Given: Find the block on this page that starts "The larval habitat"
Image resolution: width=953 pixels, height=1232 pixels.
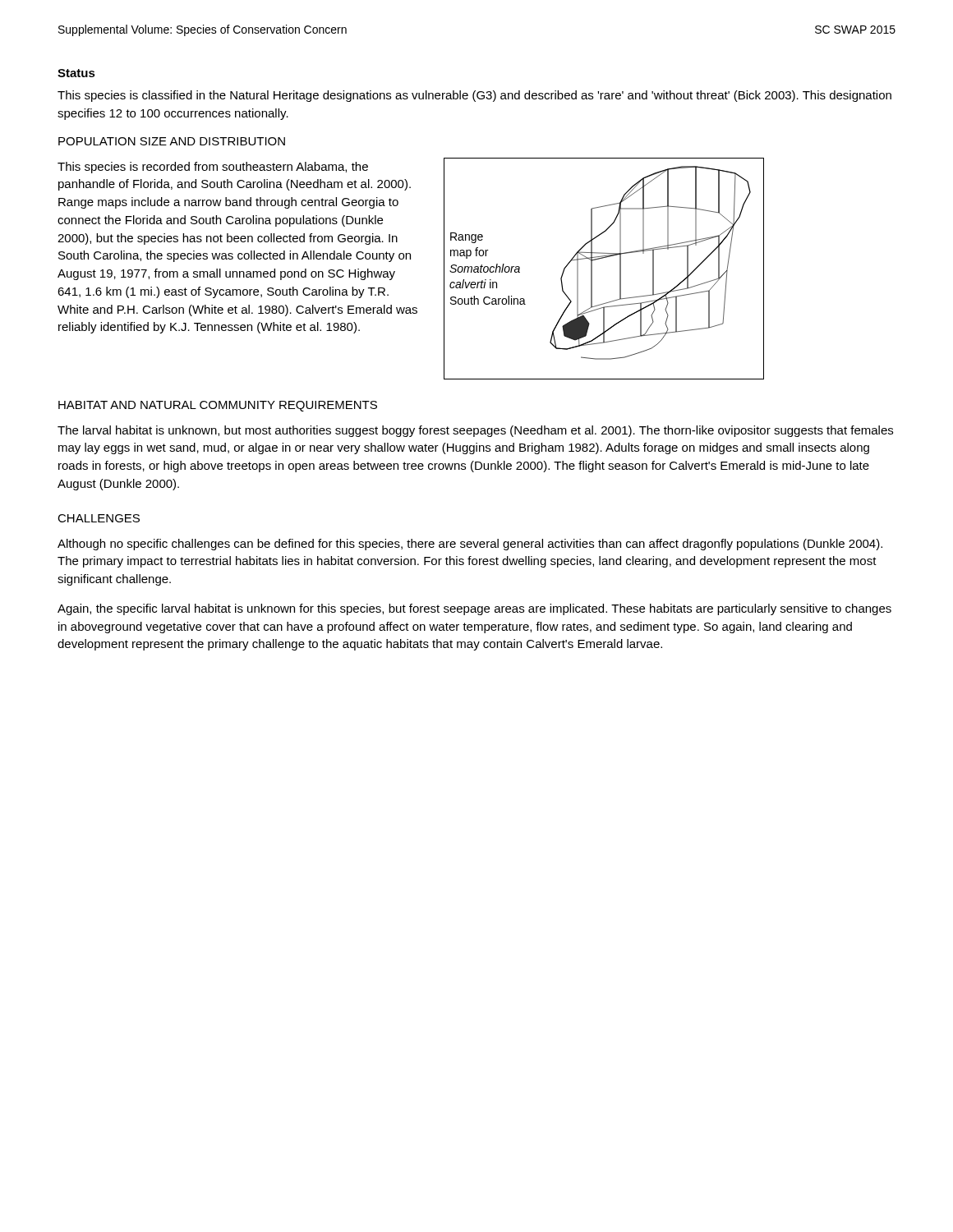Looking at the screenshot, I should [x=476, y=457].
